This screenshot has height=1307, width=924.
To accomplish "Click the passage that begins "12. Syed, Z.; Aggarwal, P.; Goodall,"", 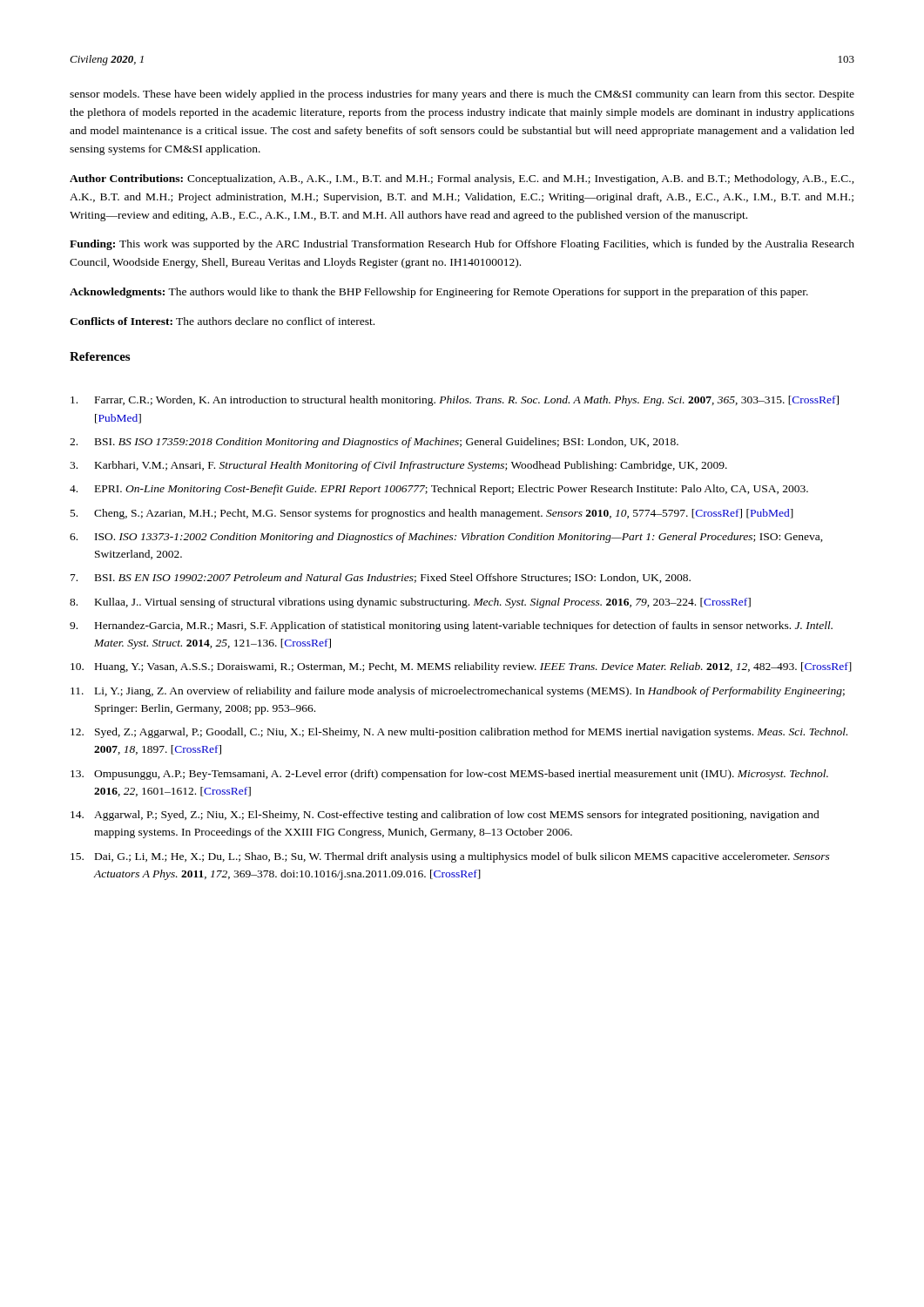I will click(x=462, y=741).
